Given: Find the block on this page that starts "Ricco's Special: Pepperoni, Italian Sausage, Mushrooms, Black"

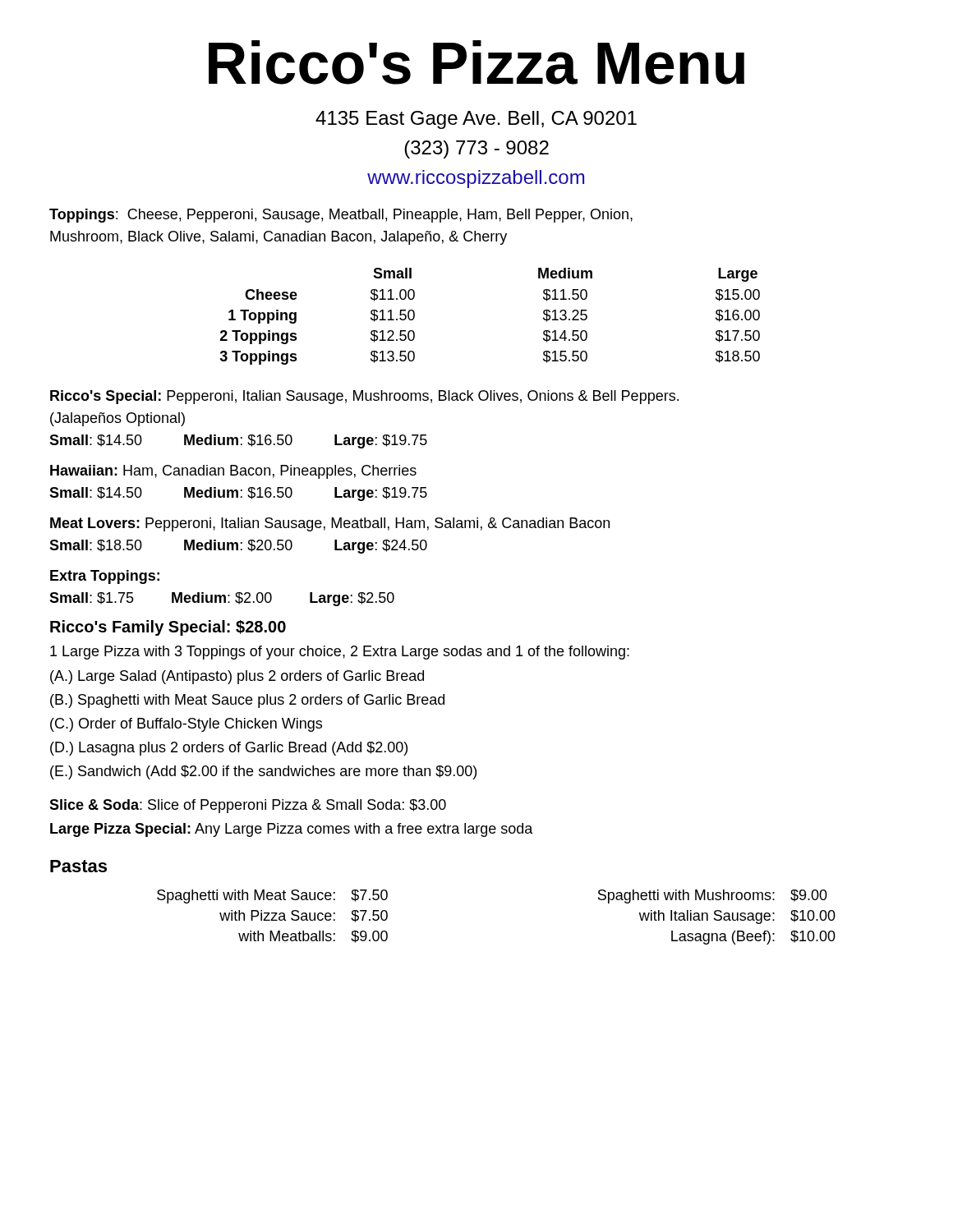Looking at the screenshot, I should click(x=364, y=397).
